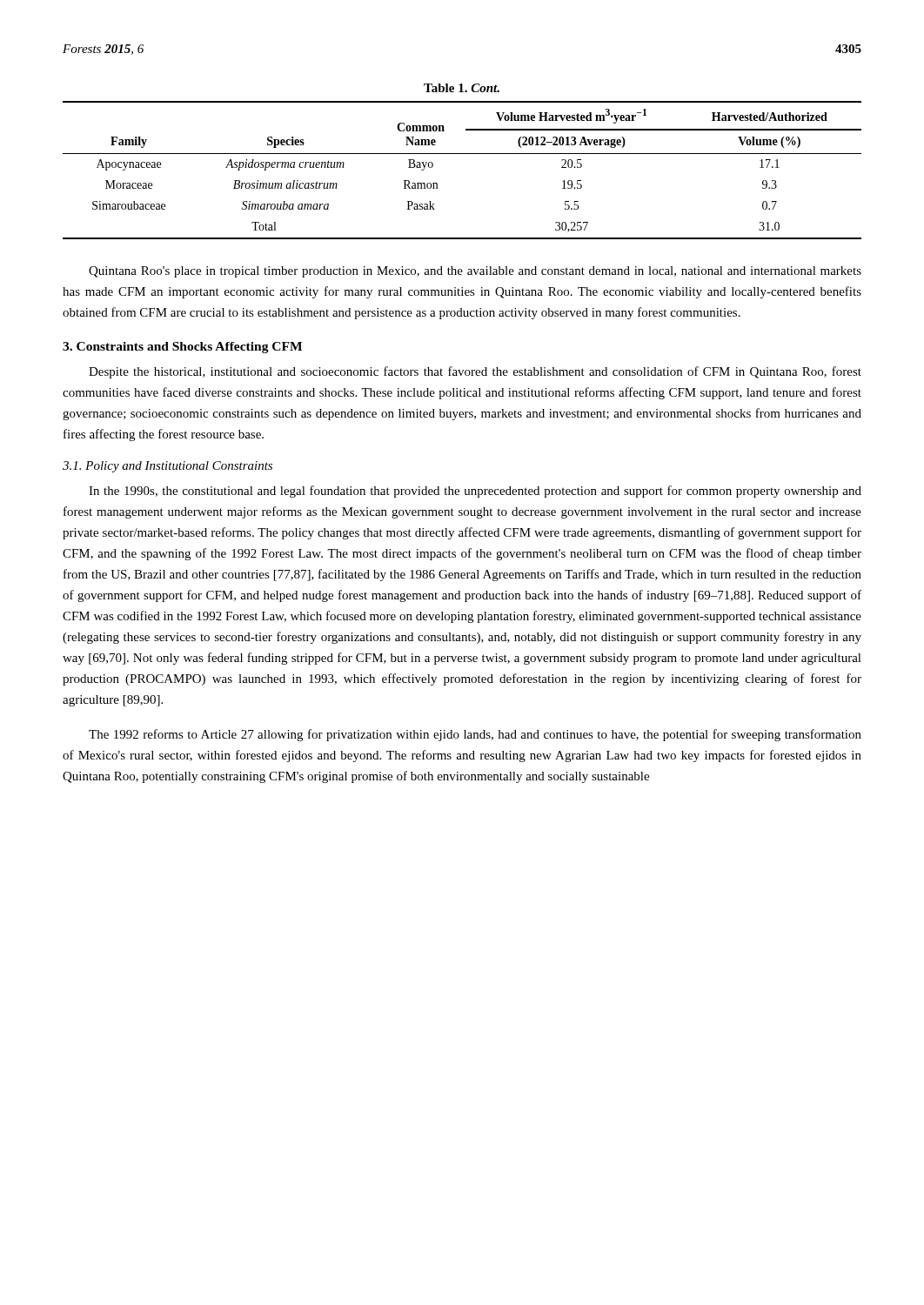Find the text block containing "Quintana Roo's place in tropical"
The width and height of the screenshot is (924, 1305).
click(462, 291)
